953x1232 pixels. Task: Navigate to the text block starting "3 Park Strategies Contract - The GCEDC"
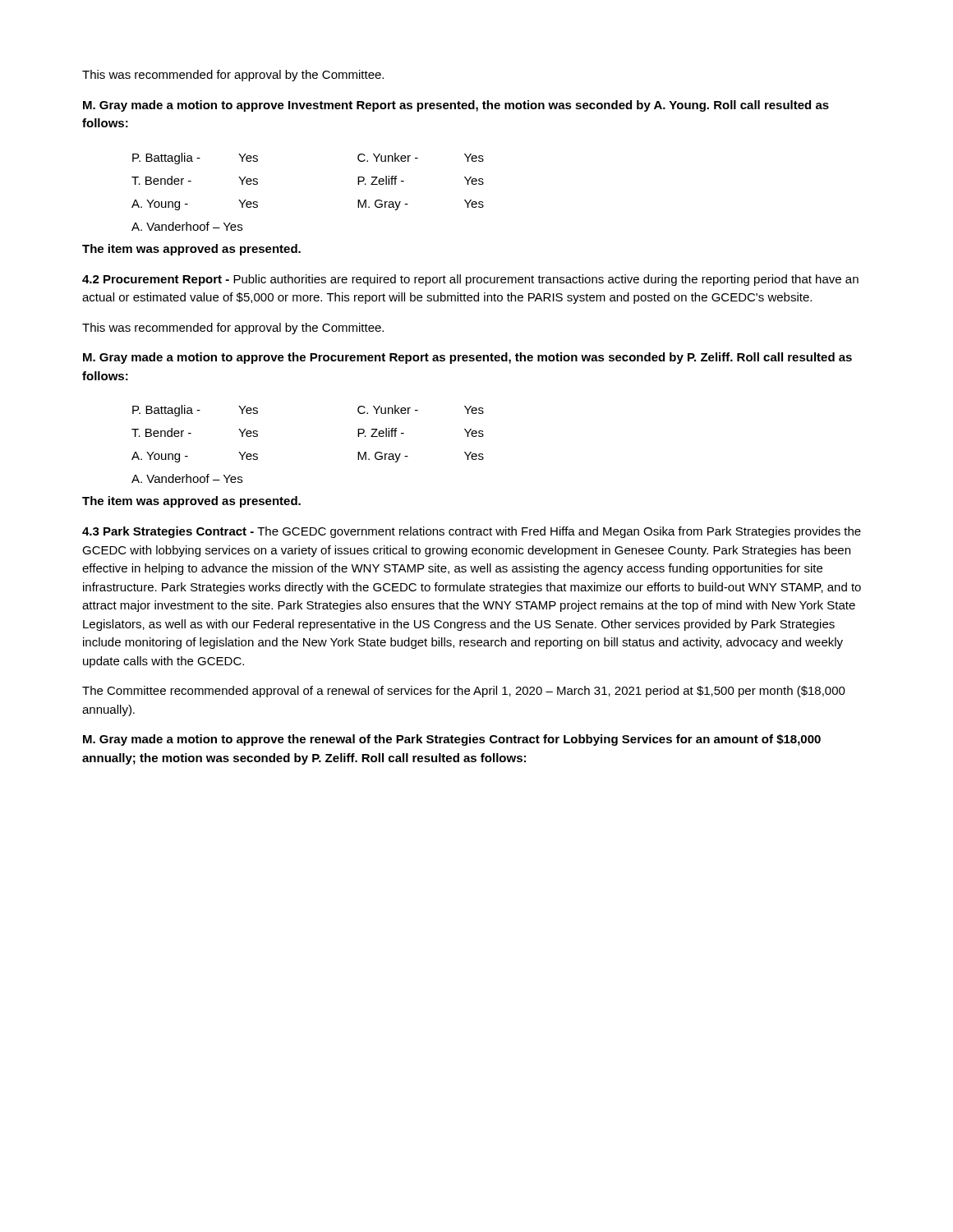tap(472, 596)
